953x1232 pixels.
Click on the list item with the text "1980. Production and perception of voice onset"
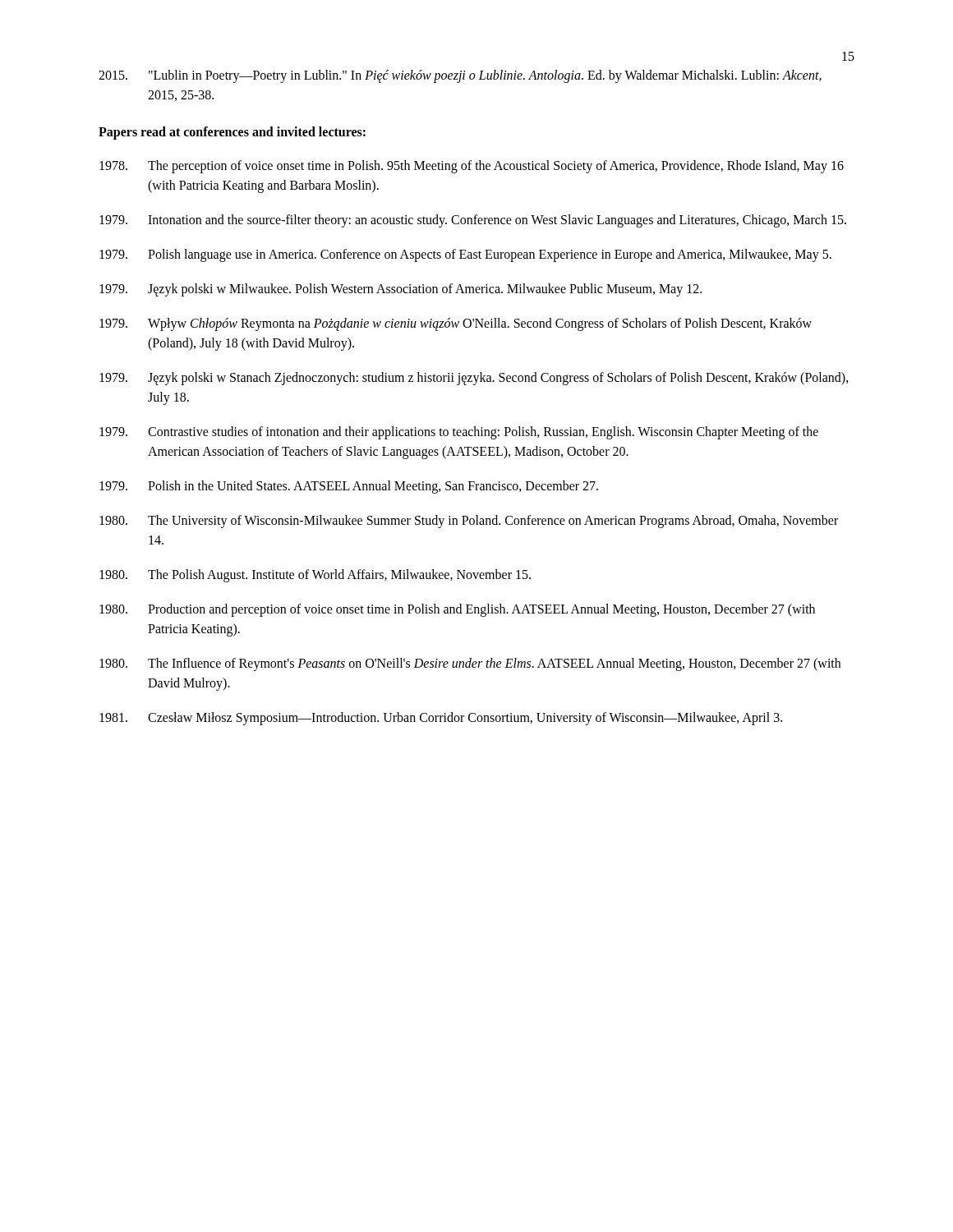point(476,619)
